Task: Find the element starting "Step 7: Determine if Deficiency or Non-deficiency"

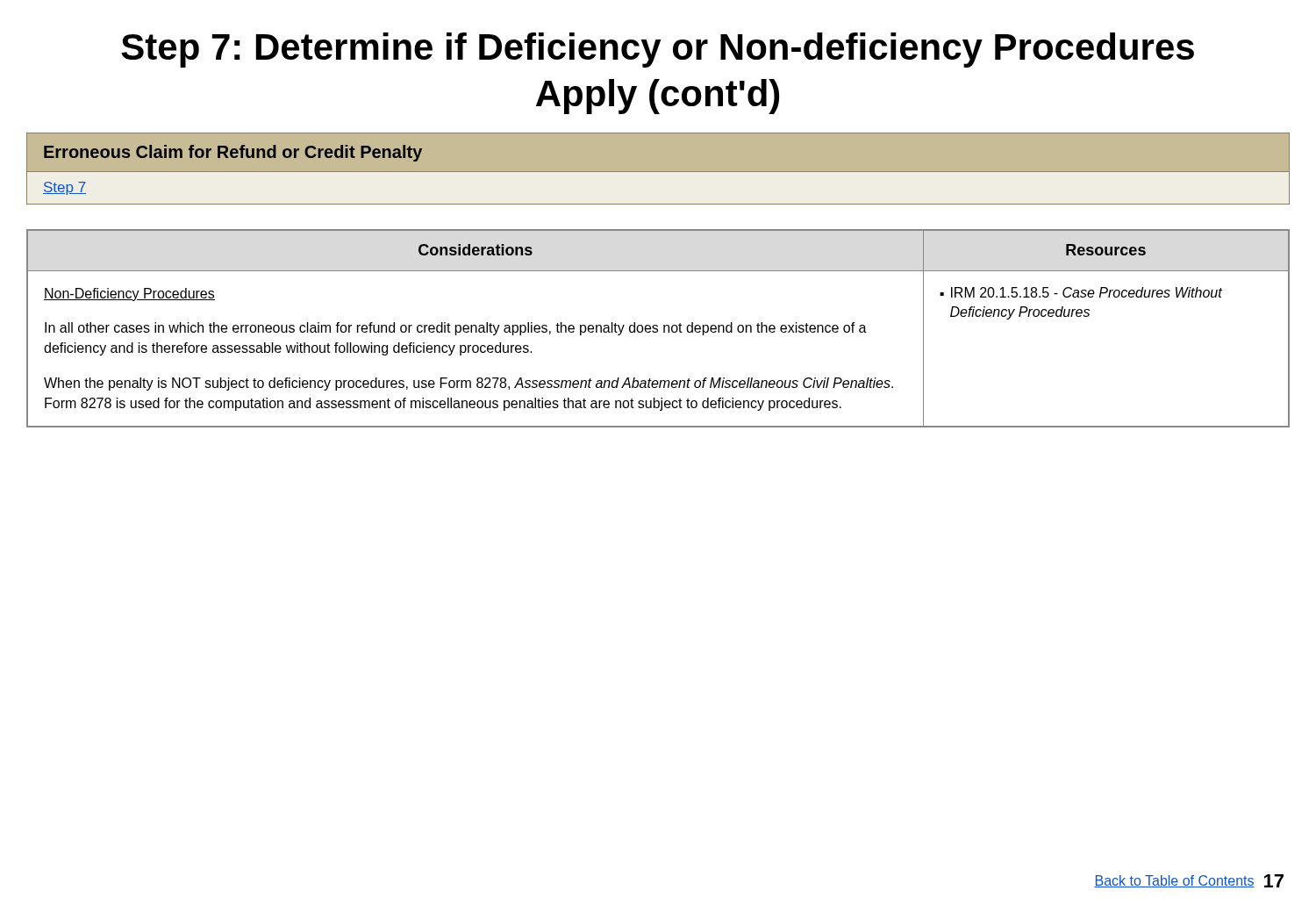Action: 658,71
